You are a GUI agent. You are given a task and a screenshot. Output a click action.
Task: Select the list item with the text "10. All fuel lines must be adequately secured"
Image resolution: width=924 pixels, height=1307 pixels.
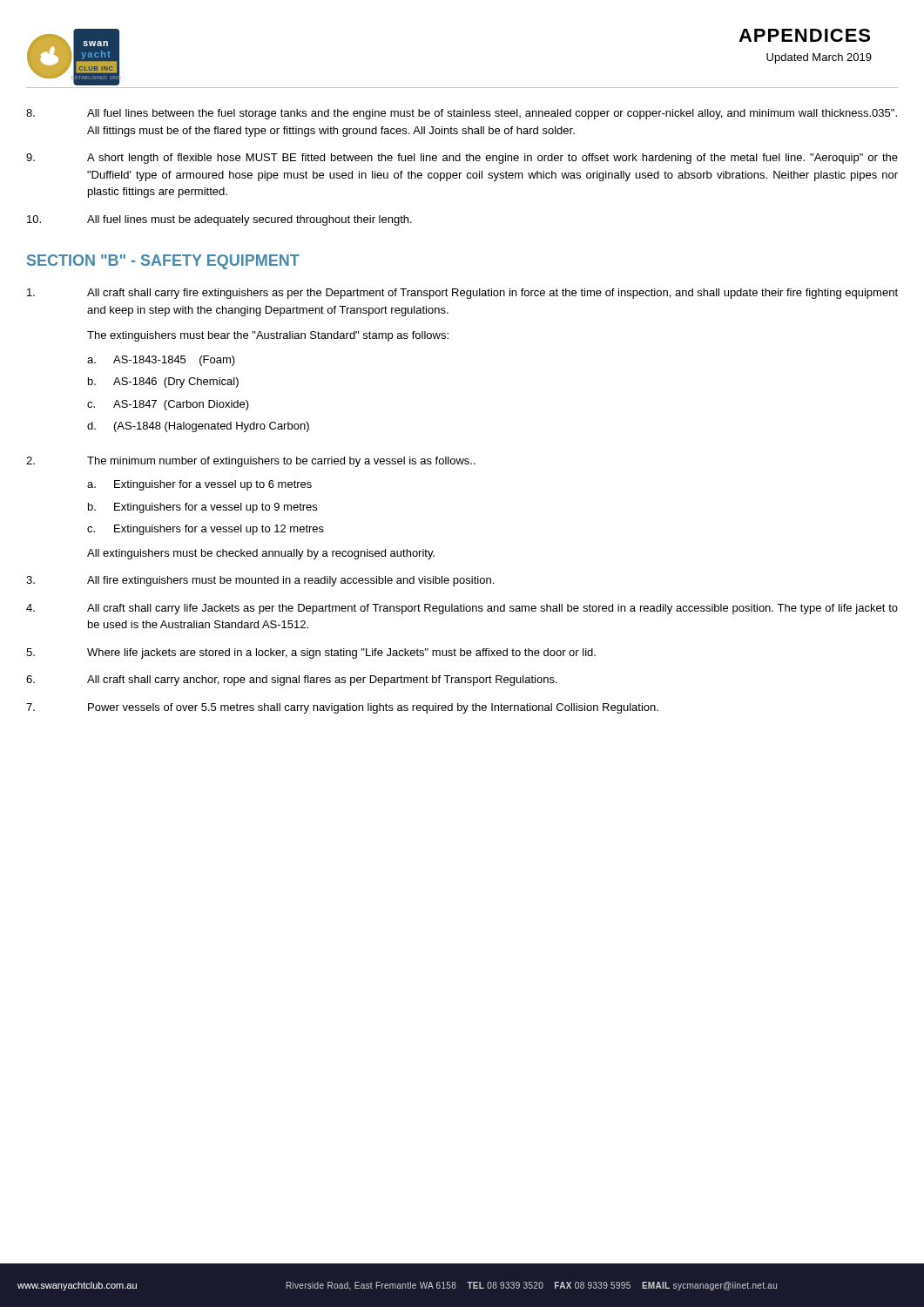click(219, 220)
